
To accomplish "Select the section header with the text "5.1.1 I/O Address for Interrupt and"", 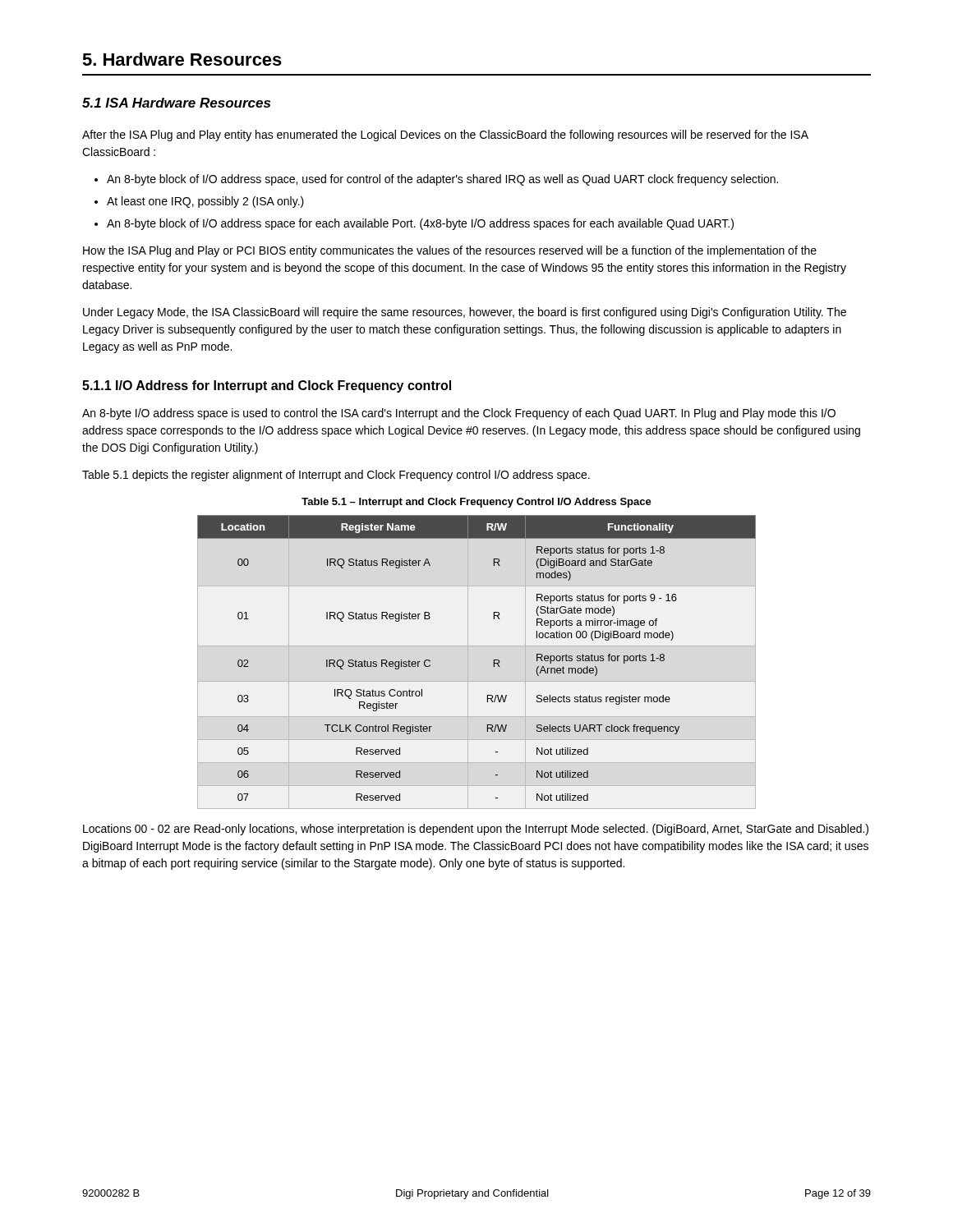I will 267,386.
